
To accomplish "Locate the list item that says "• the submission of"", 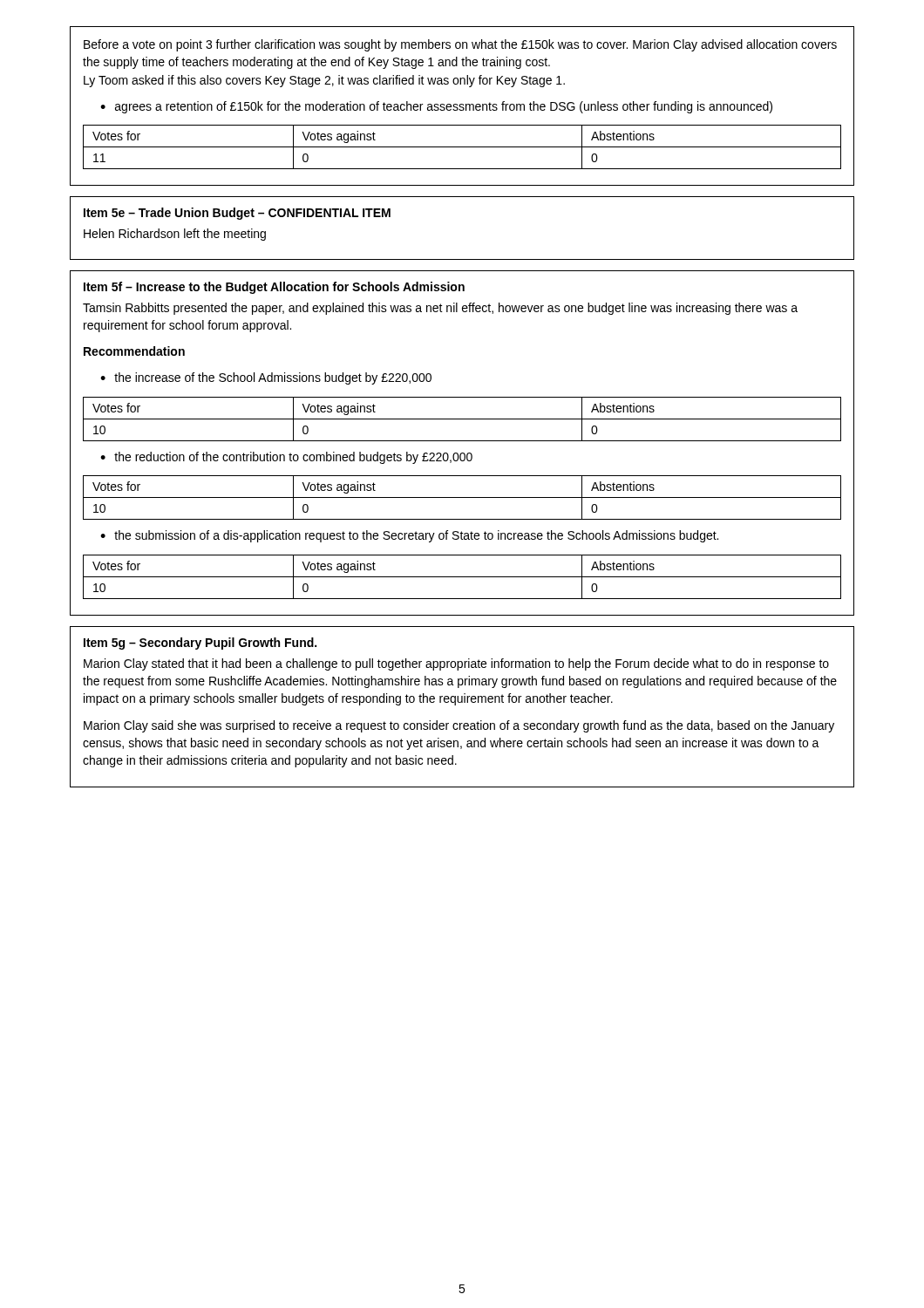I will (x=471, y=537).
